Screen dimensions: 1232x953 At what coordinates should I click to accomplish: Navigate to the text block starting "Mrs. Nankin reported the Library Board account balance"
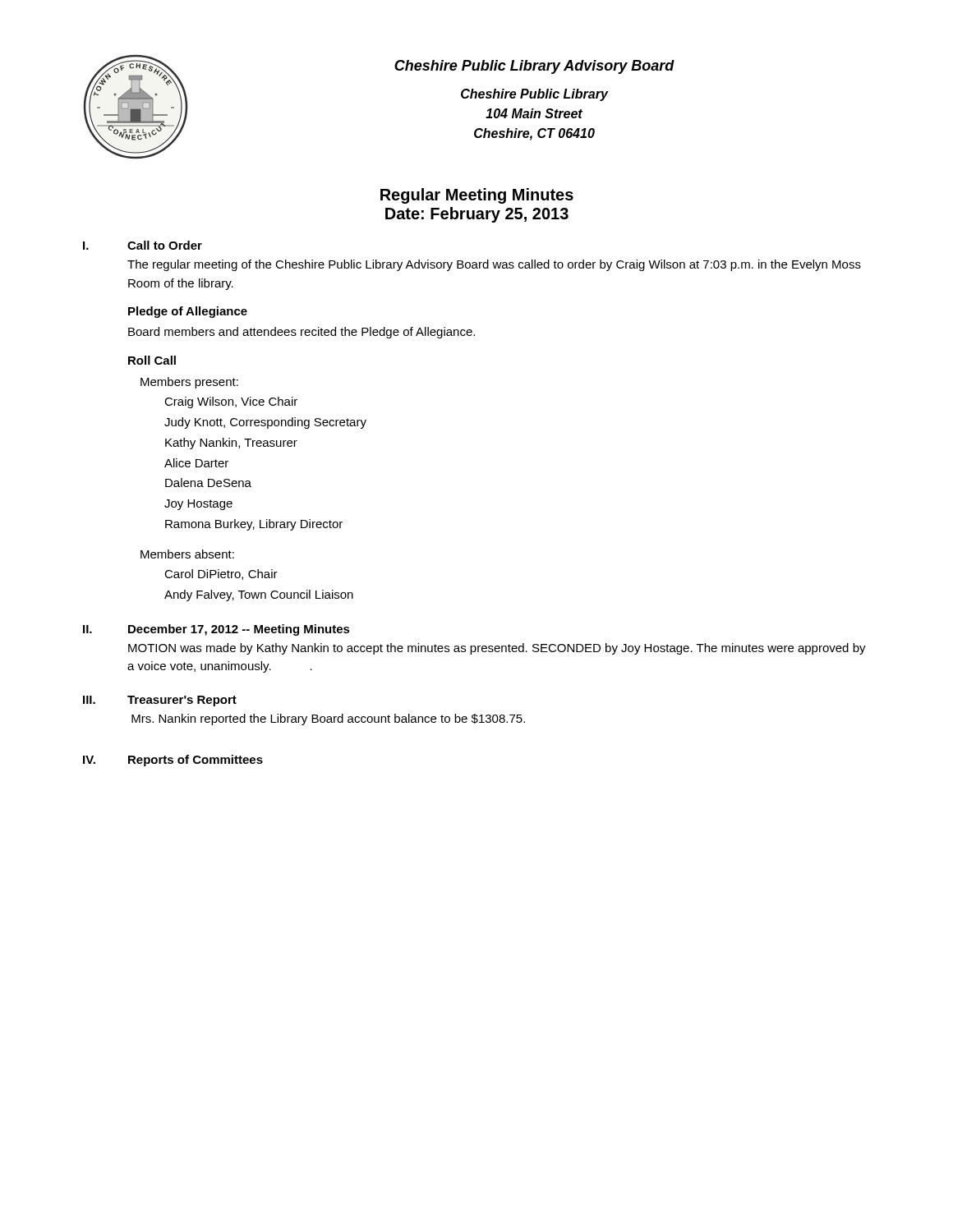coord(327,718)
